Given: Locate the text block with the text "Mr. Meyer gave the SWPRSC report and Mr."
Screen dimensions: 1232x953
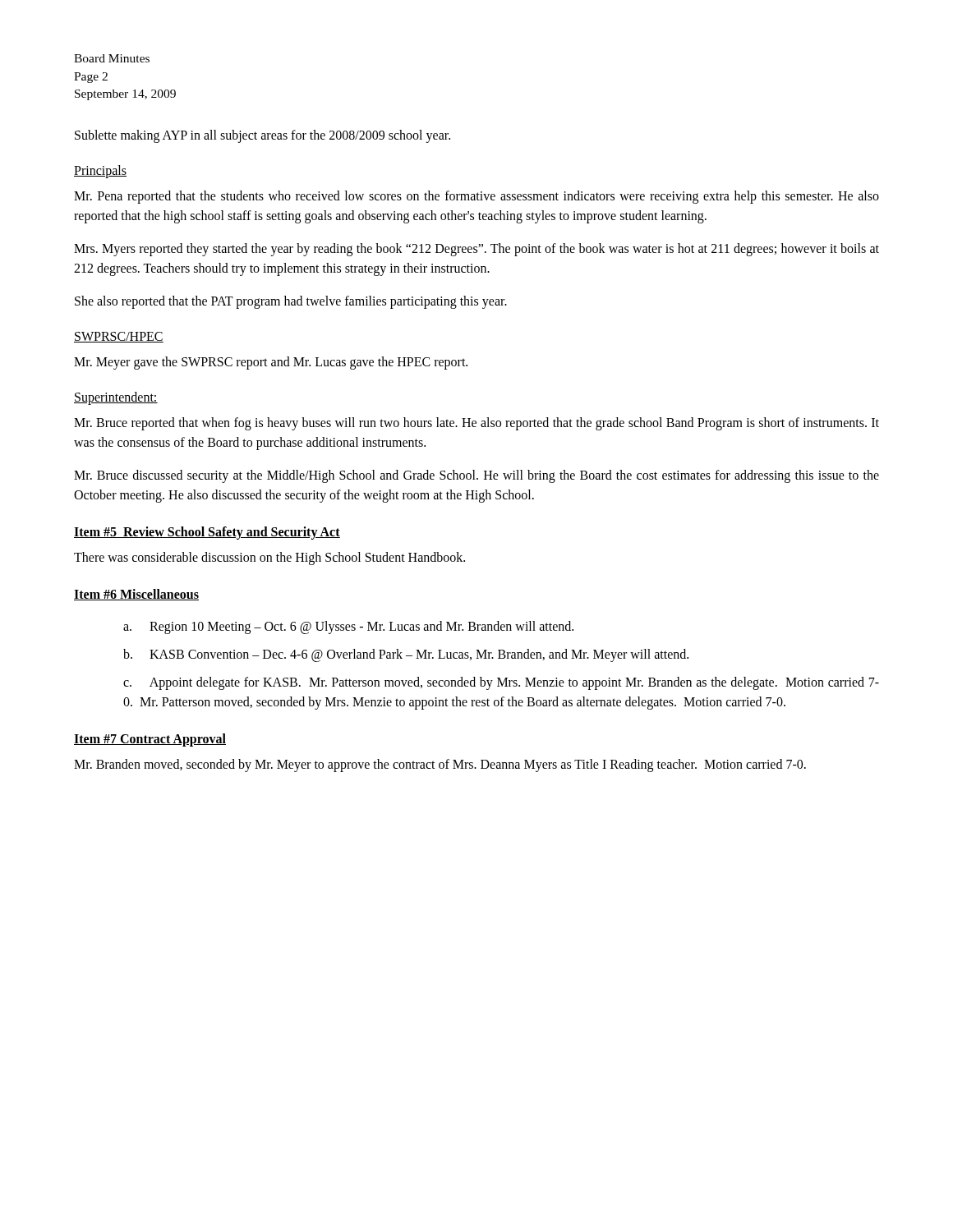Looking at the screenshot, I should pos(476,362).
